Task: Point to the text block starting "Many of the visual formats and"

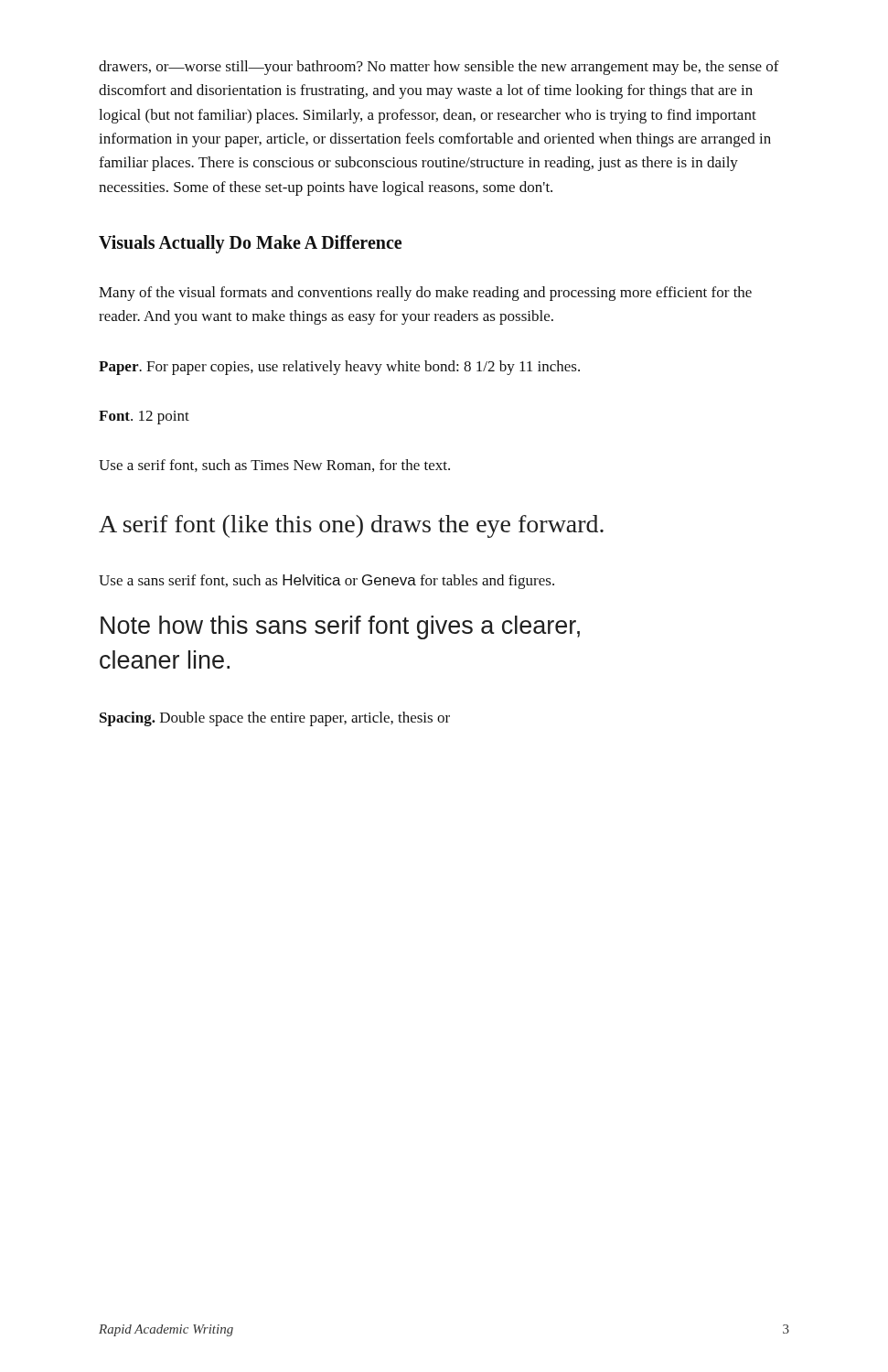Action: (x=425, y=304)
